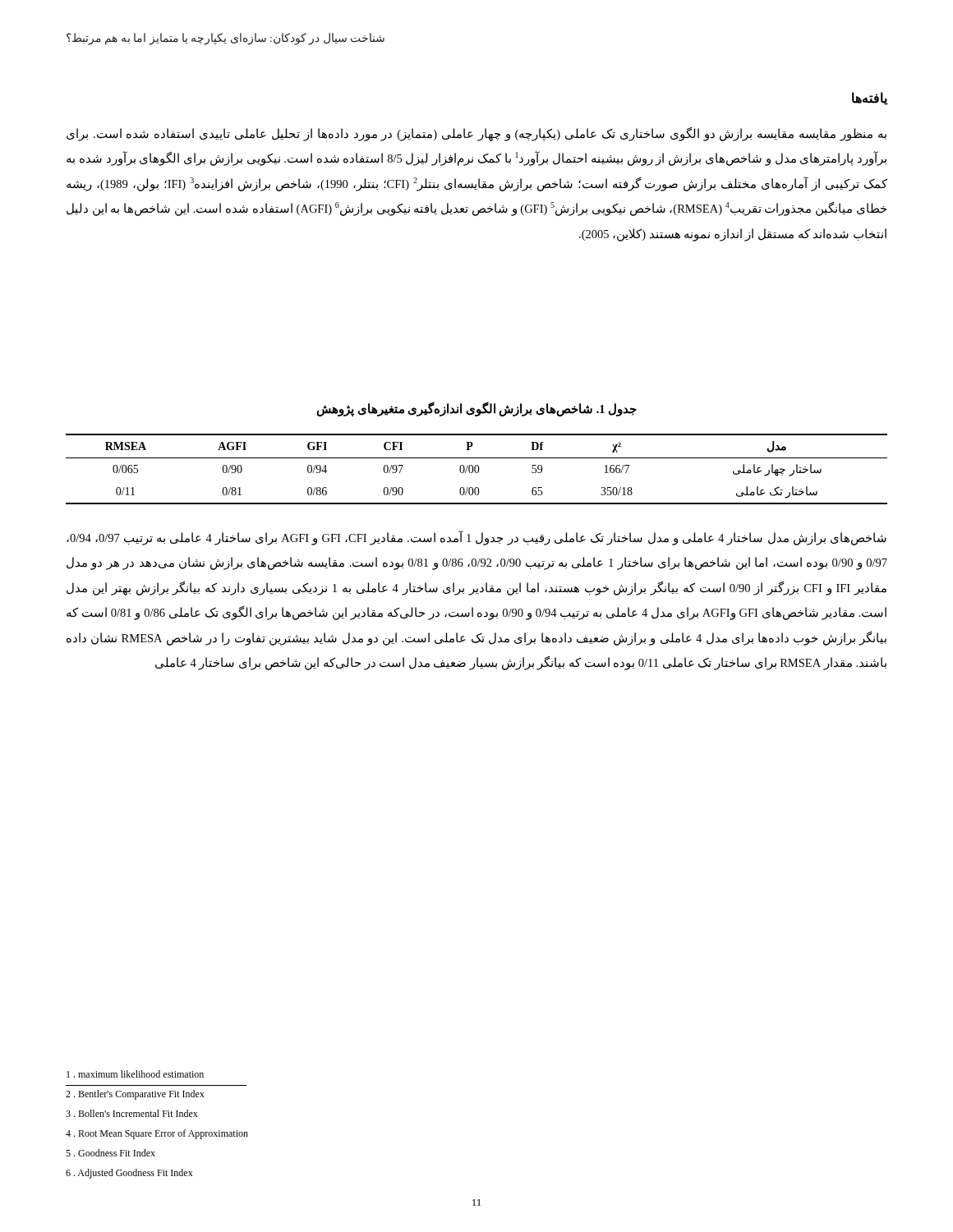Click the passage that begins "1 . maximum likelihood estimation 2"
This screenshot has width=953, height=1232.
tap(135, 1074)
